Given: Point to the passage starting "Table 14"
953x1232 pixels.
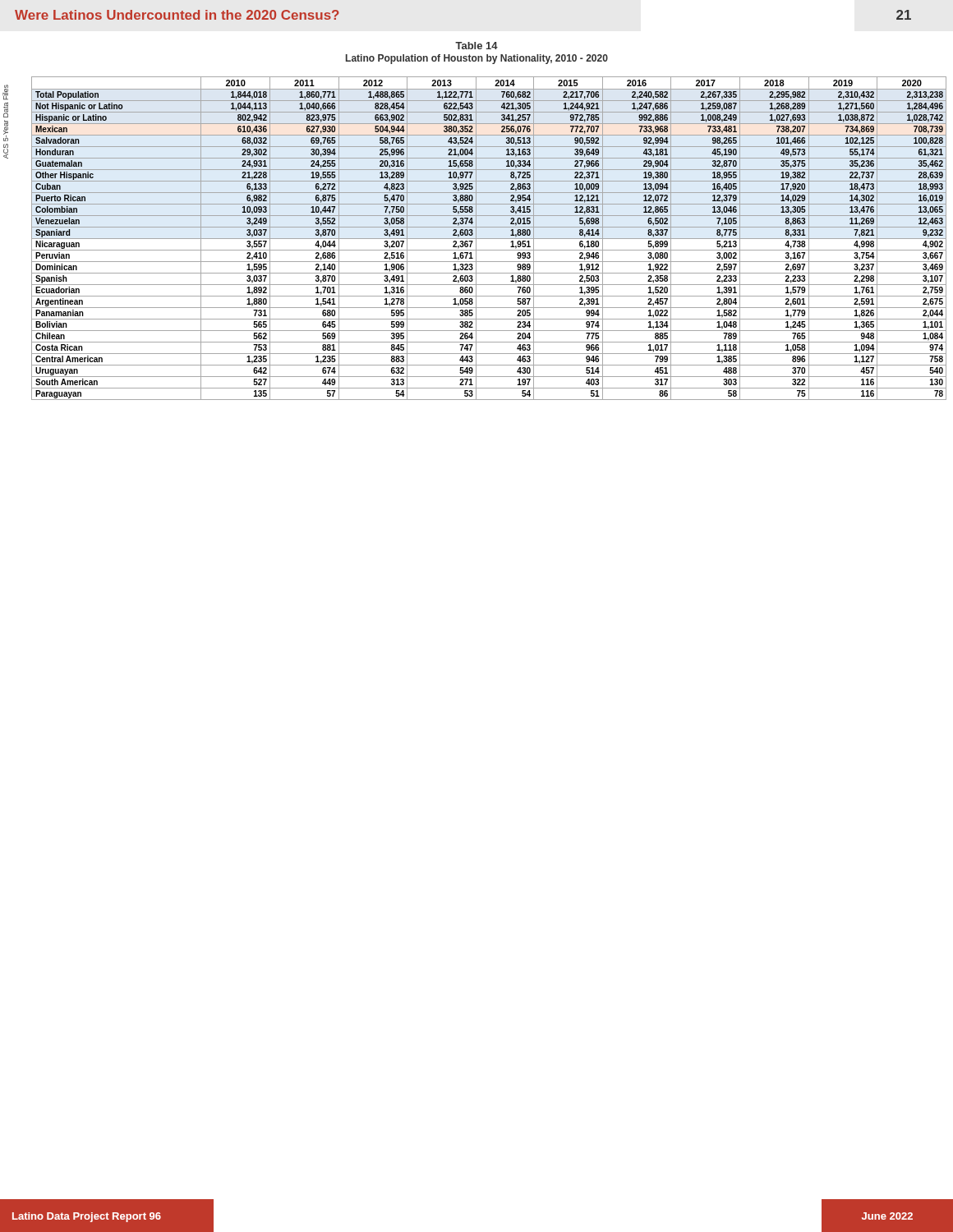Looking at the screenshot, I should click(476, 46).
